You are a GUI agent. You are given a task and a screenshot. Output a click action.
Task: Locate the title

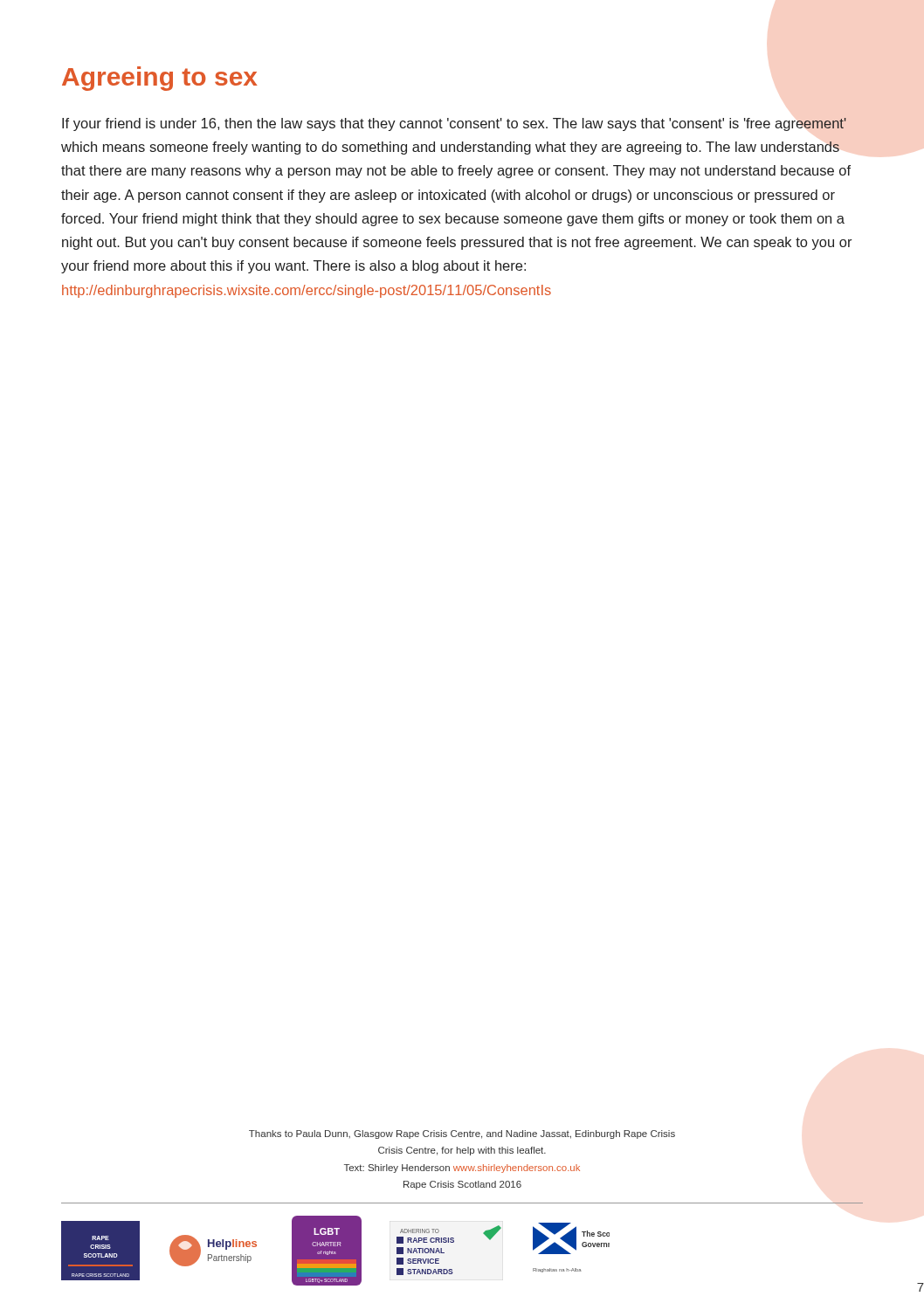[159, 76]
